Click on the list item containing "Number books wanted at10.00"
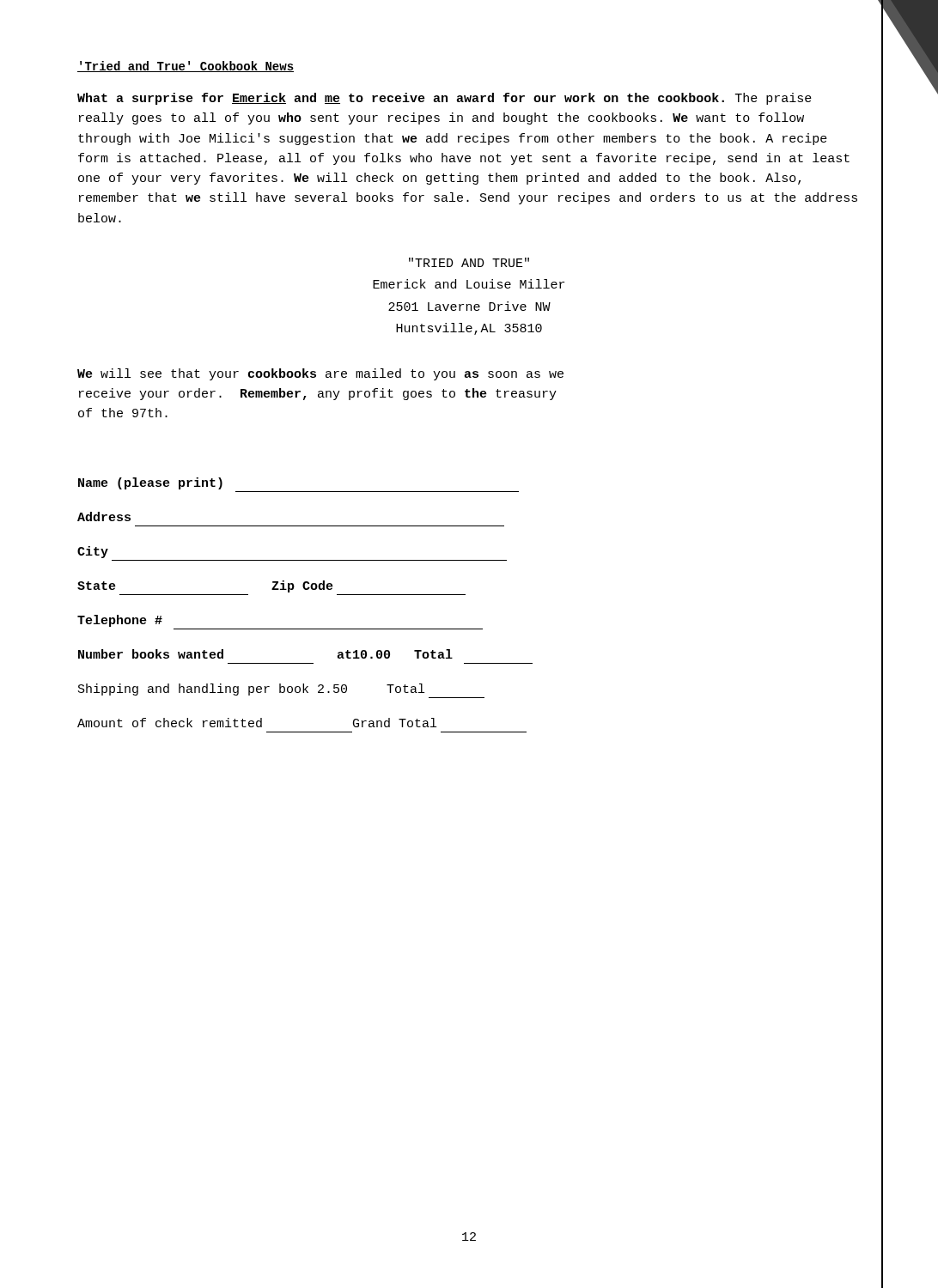Screen dimensions: 1288x938 (x=305, y=656)
